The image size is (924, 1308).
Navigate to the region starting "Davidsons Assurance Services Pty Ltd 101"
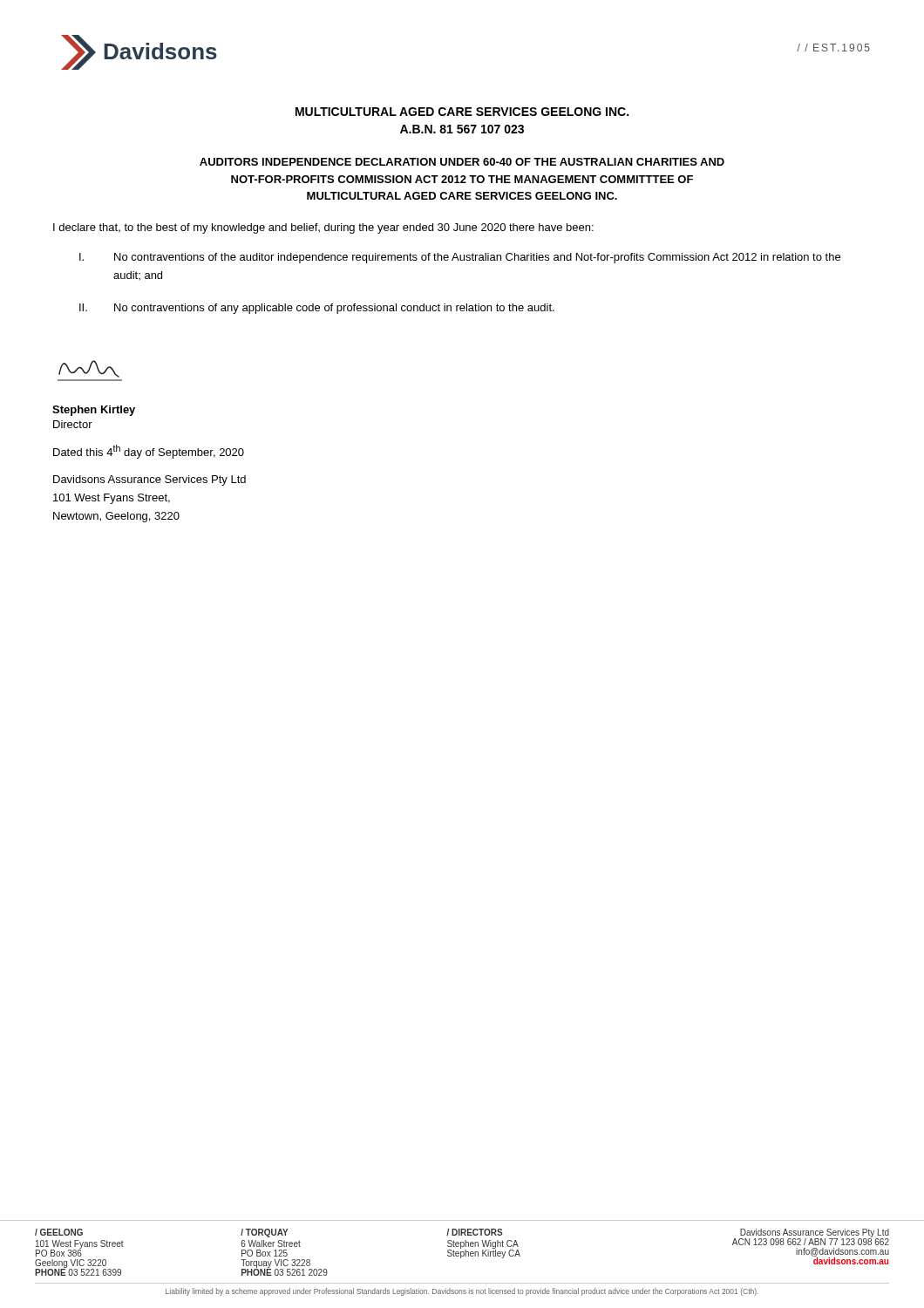coord(149,497)
